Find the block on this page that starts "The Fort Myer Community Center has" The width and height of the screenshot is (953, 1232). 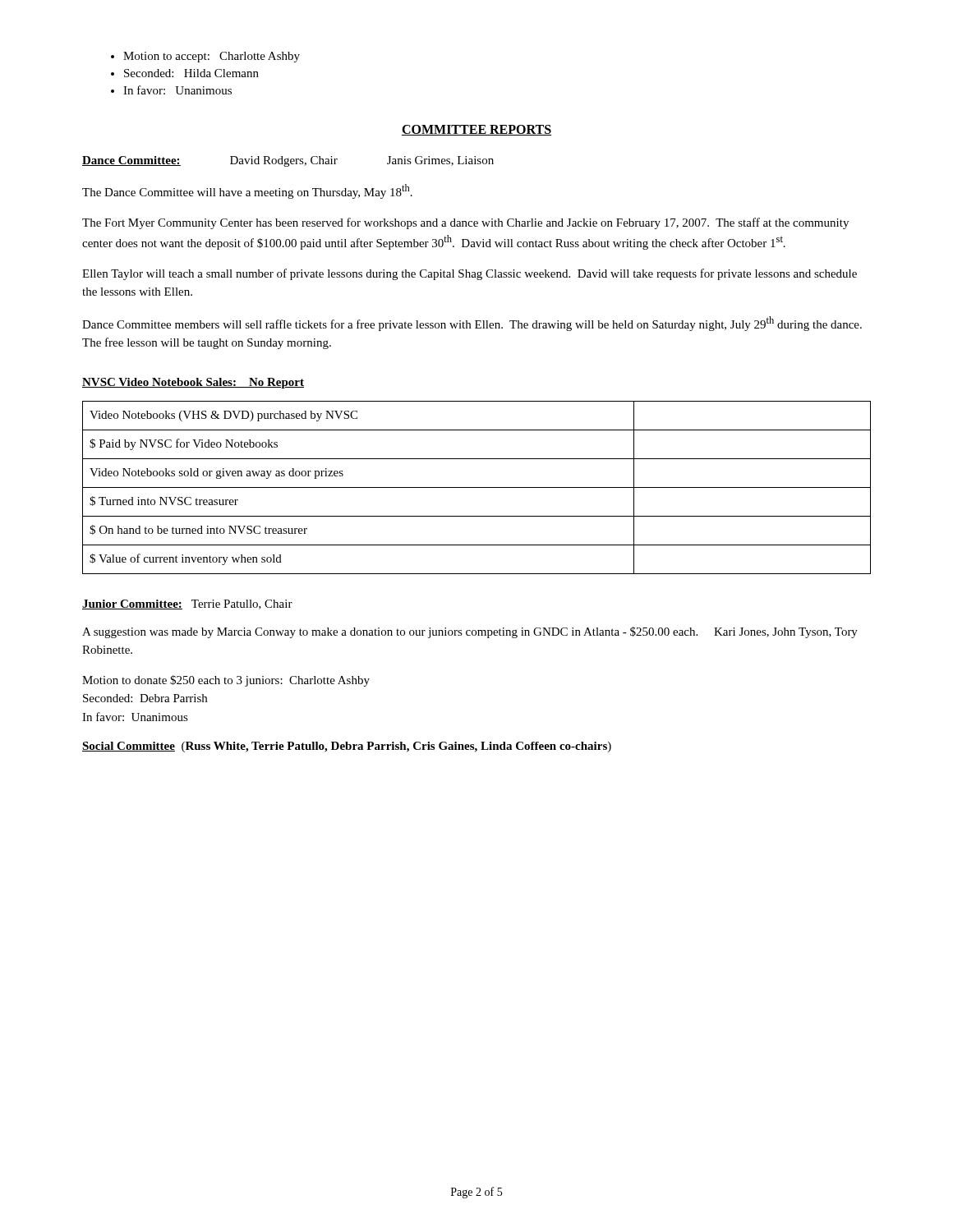point(466,233)
